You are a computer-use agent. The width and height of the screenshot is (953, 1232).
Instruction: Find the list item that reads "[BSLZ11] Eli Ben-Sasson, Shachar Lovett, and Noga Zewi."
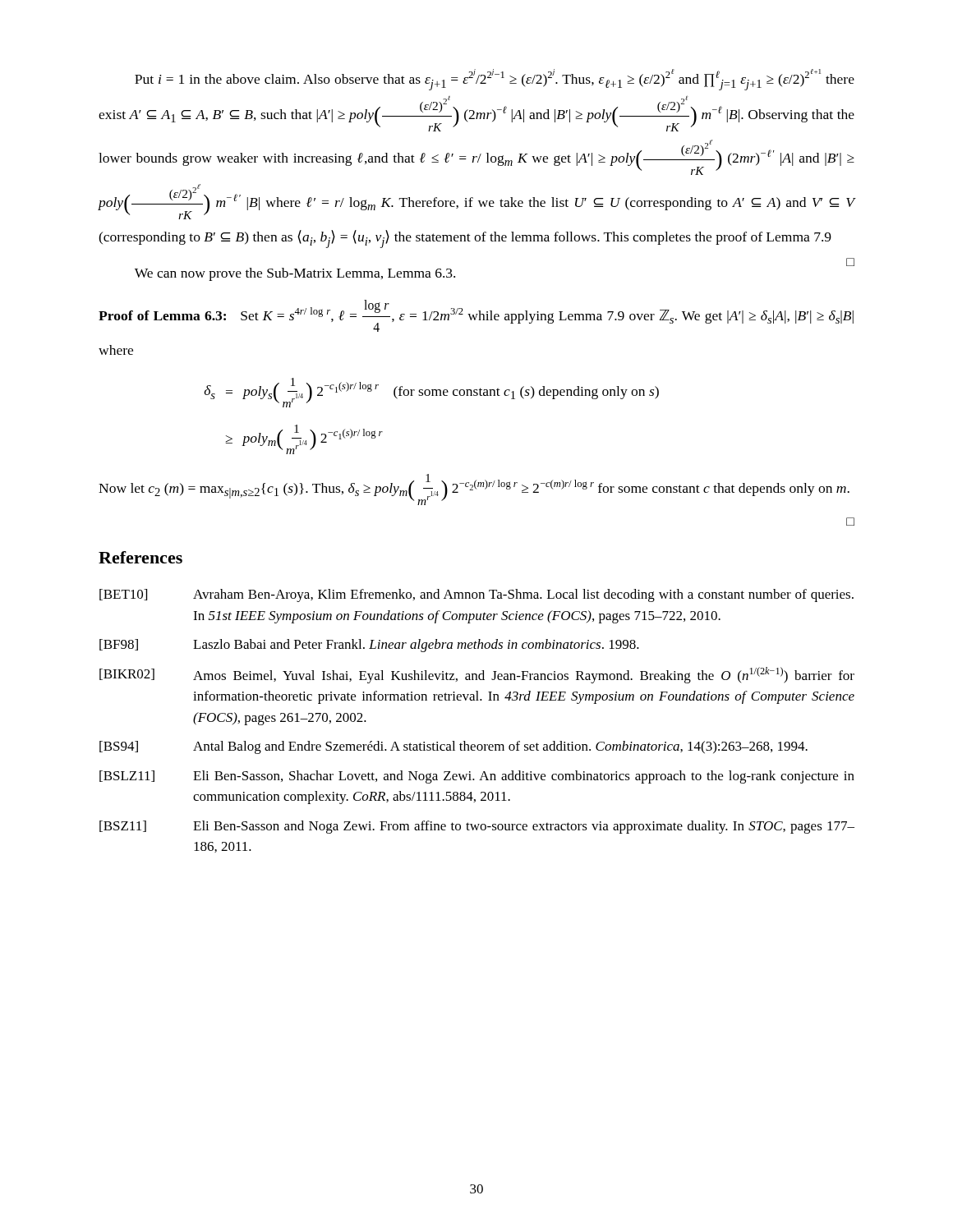[476, 786]
